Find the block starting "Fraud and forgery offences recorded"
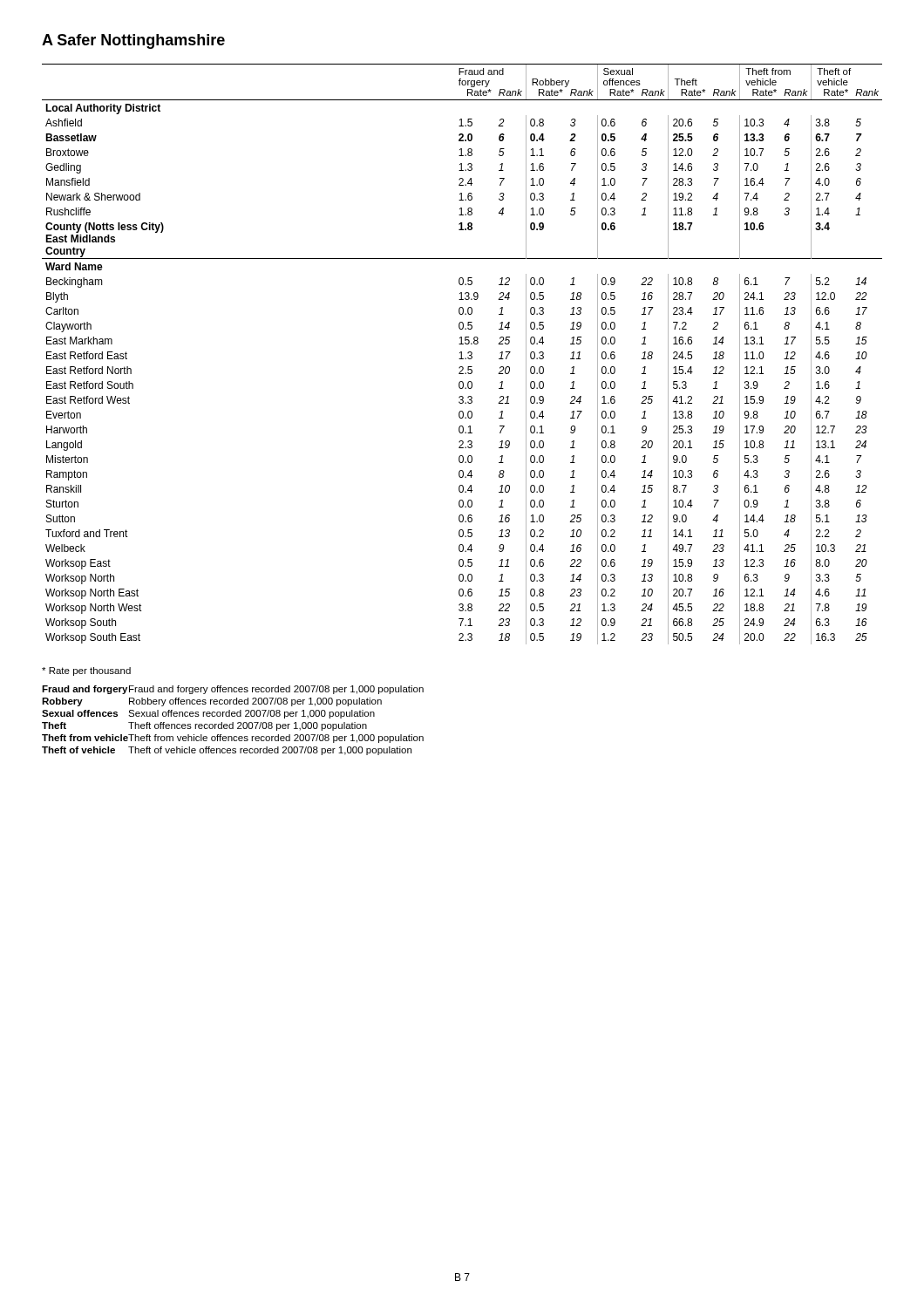This screenshot has width=924, height=1308. pyautogui.click(x=276, y=689)
